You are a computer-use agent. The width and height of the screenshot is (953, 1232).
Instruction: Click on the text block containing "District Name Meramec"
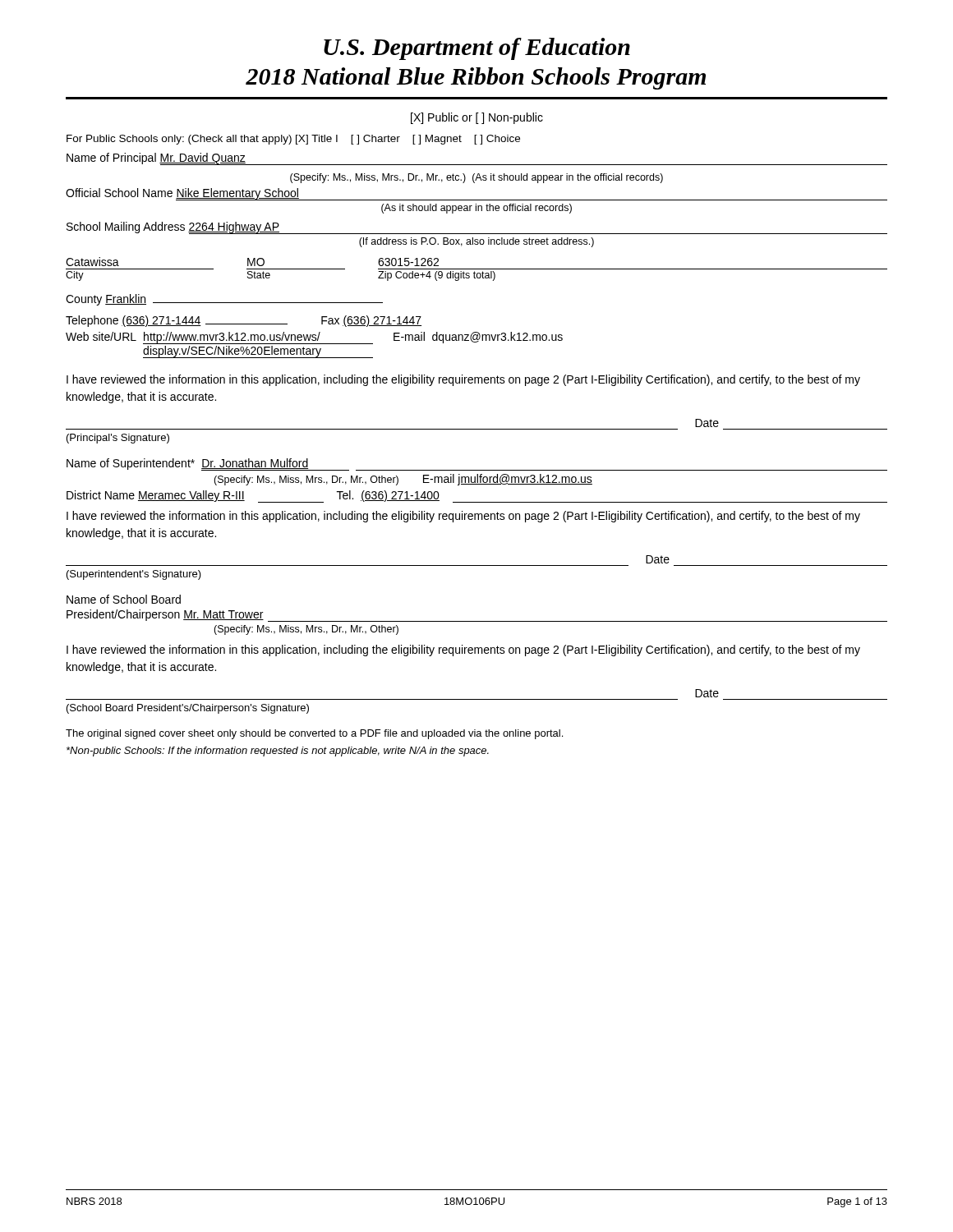476,496
